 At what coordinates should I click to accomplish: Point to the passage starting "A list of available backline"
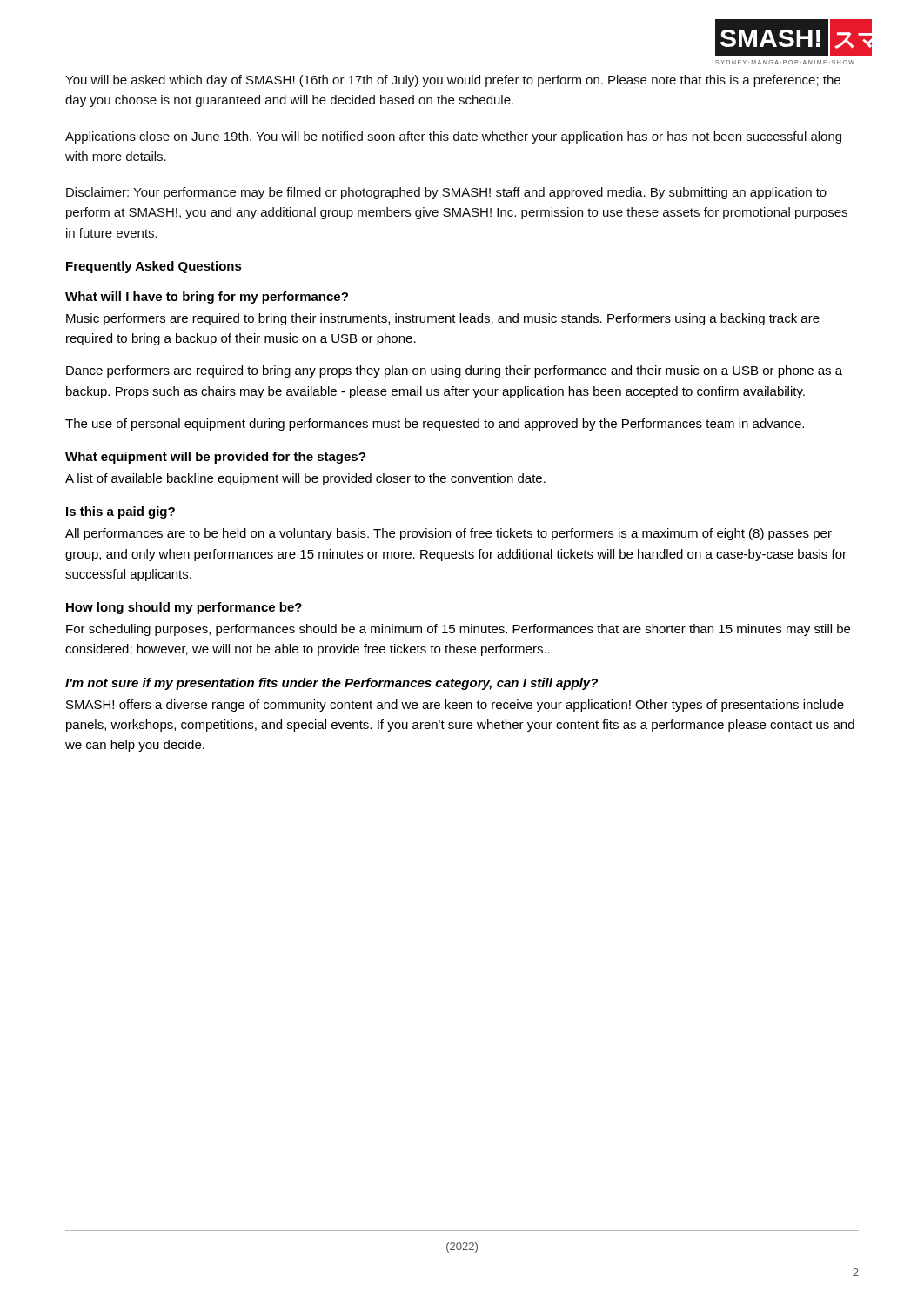[x=306, y=478]
